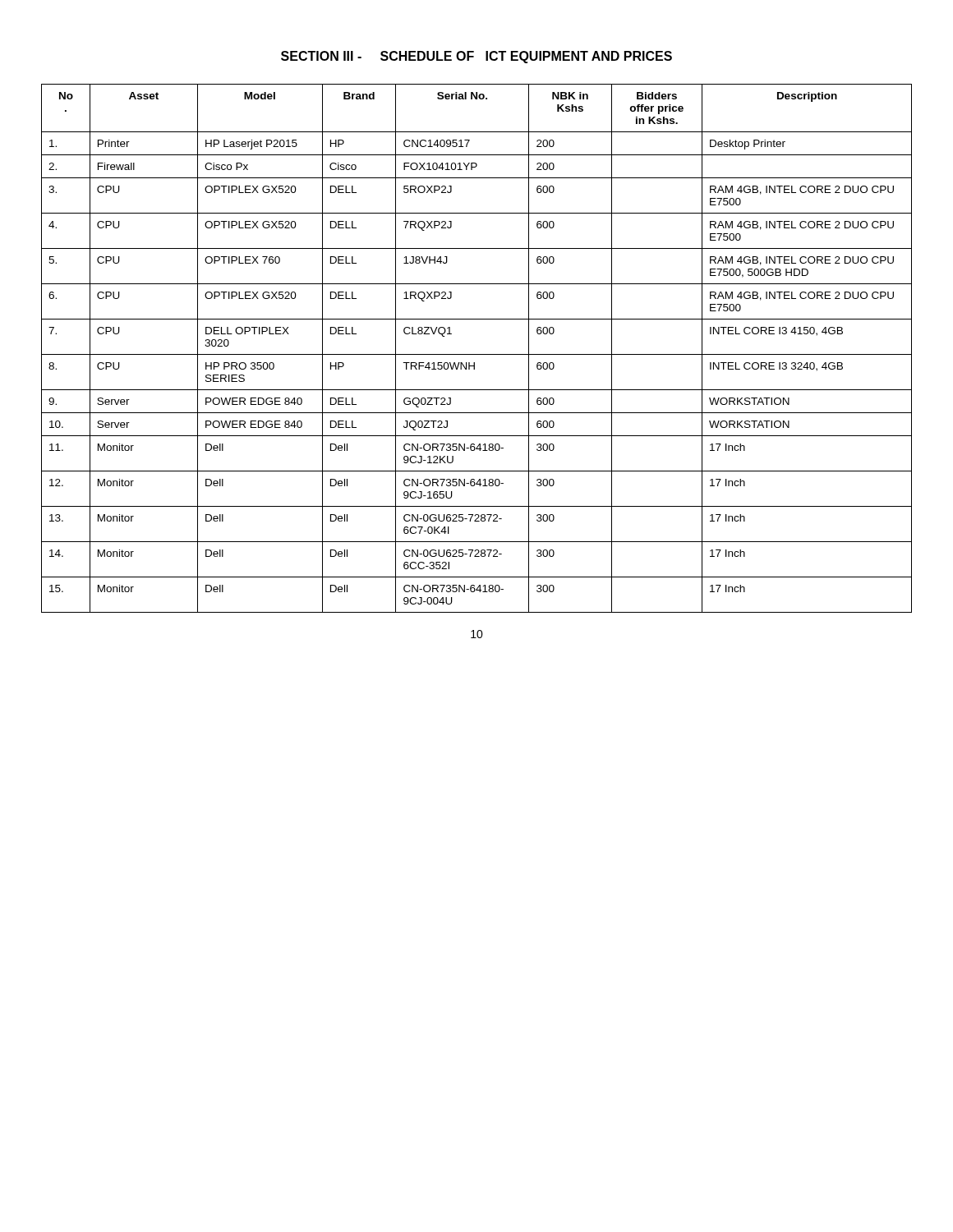953x1232 pixels.
Task: Select the table that reads "POWER EDGE 840"
Action: coord(476,348)
